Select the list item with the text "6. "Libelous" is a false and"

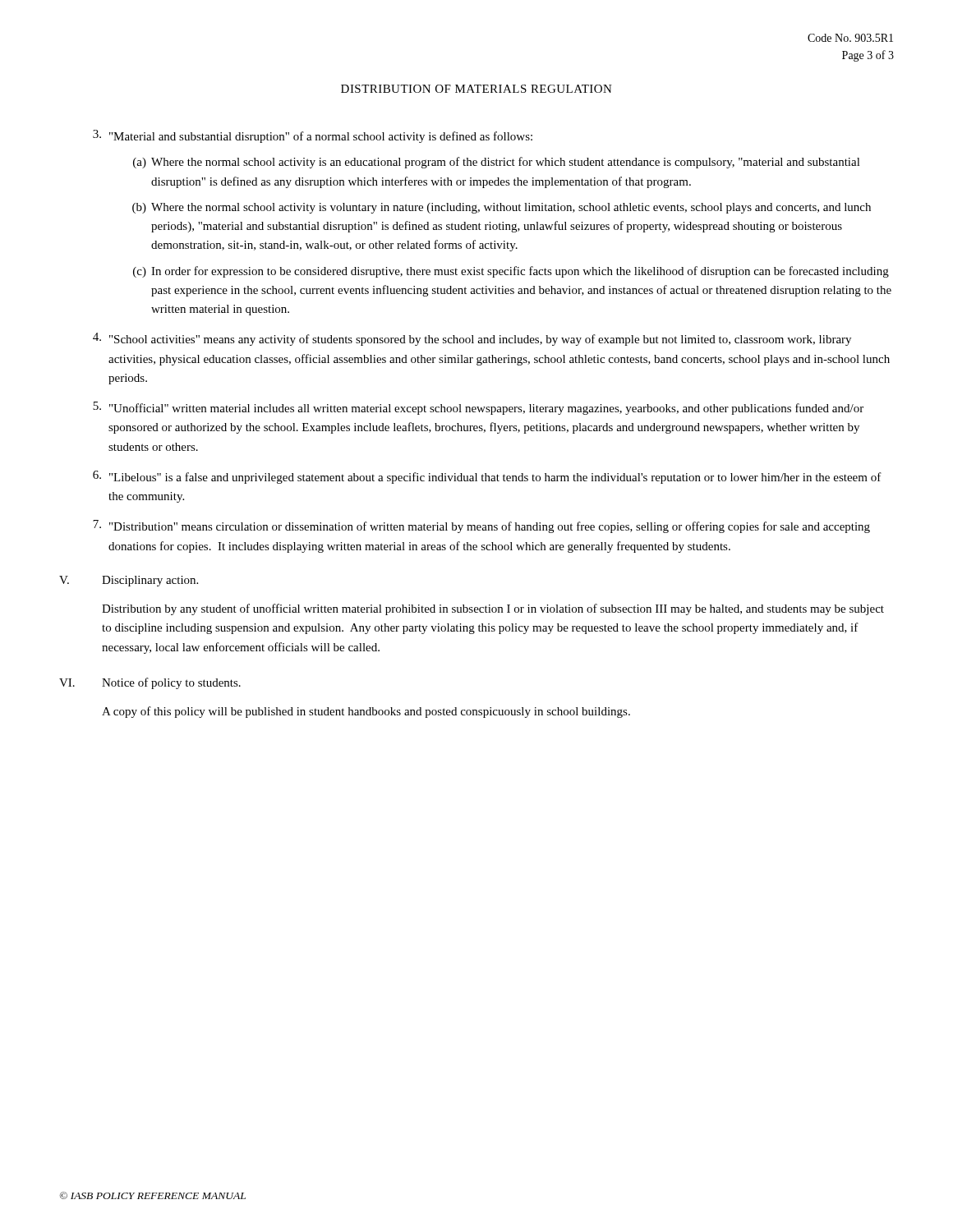[476, 487]
